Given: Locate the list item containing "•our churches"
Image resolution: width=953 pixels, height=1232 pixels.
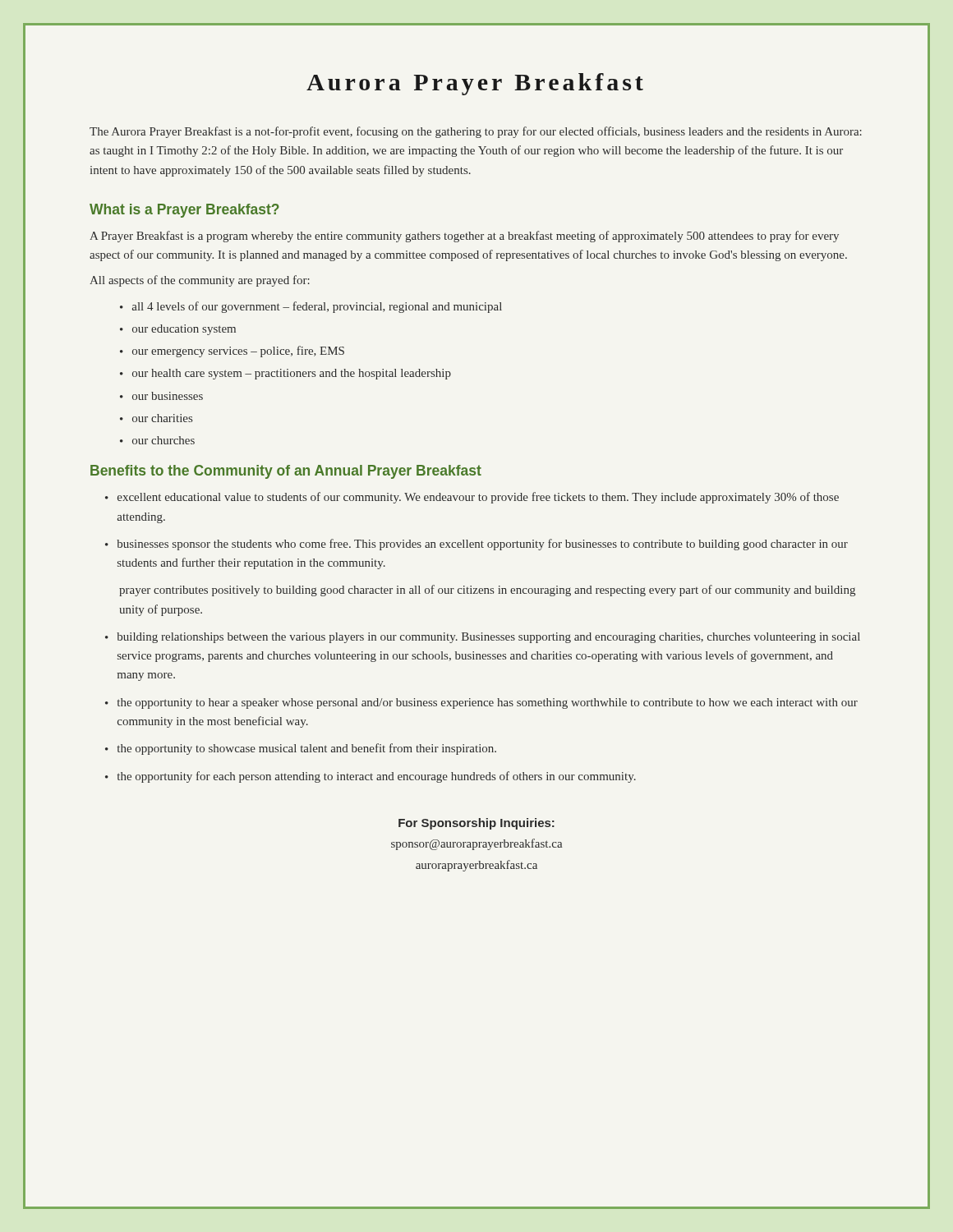Looking at the screenshot, I should tap(157, 440).
